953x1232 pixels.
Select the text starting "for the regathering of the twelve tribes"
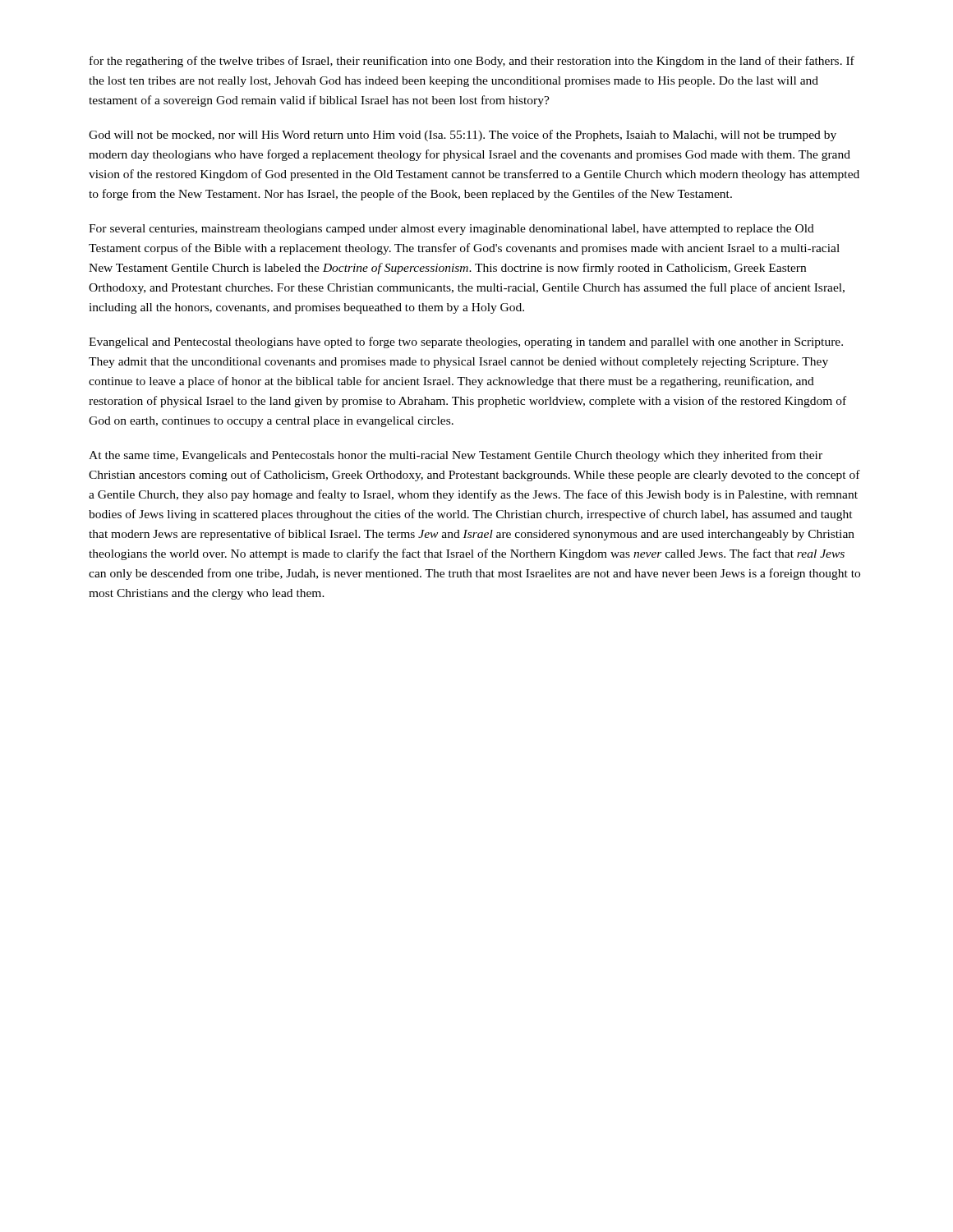(x=471, y=80)
